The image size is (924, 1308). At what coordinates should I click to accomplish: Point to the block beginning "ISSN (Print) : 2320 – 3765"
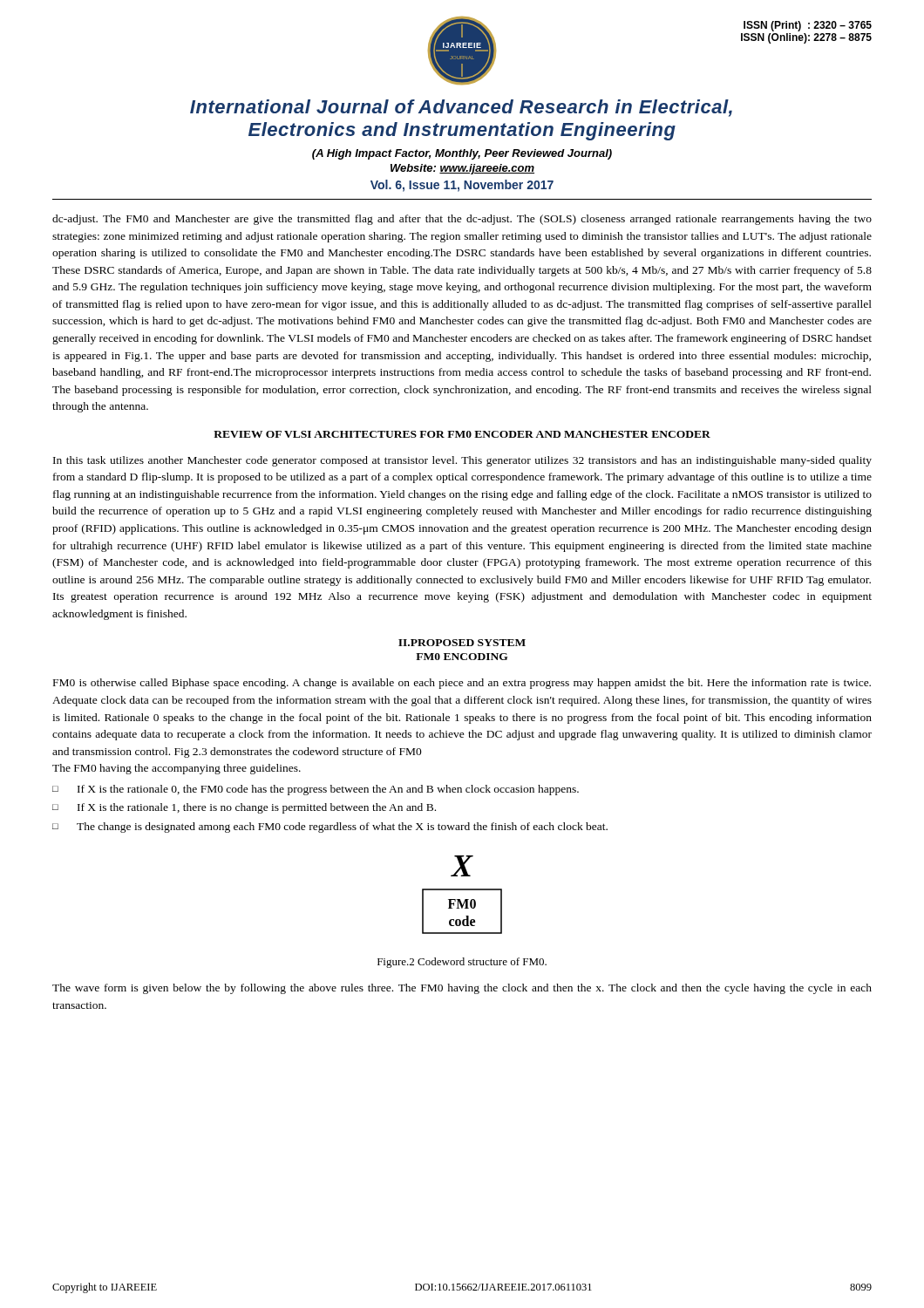pos(806,31)
